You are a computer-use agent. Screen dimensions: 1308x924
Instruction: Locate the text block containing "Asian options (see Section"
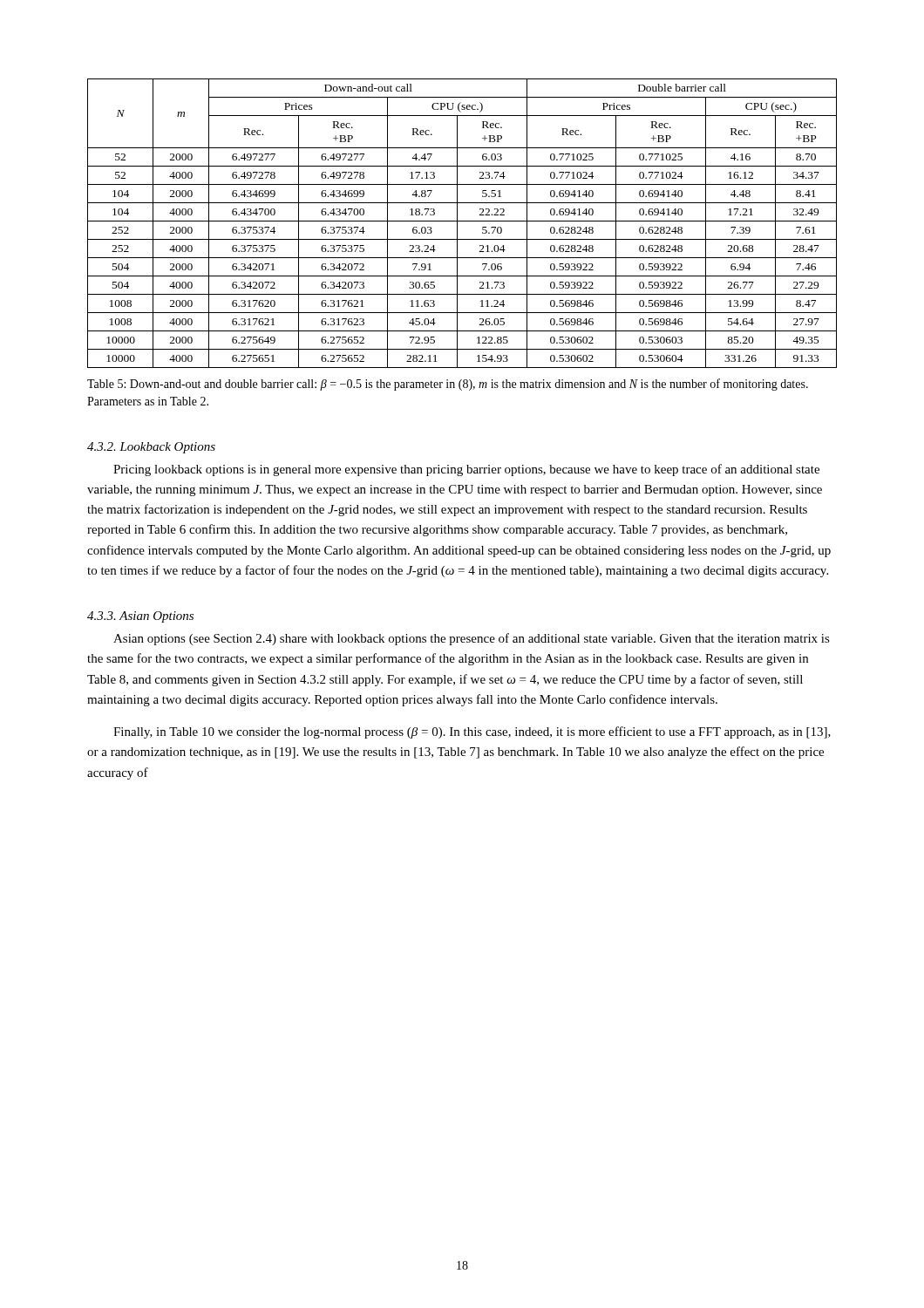pyautogui.click(x=458, y=669)
